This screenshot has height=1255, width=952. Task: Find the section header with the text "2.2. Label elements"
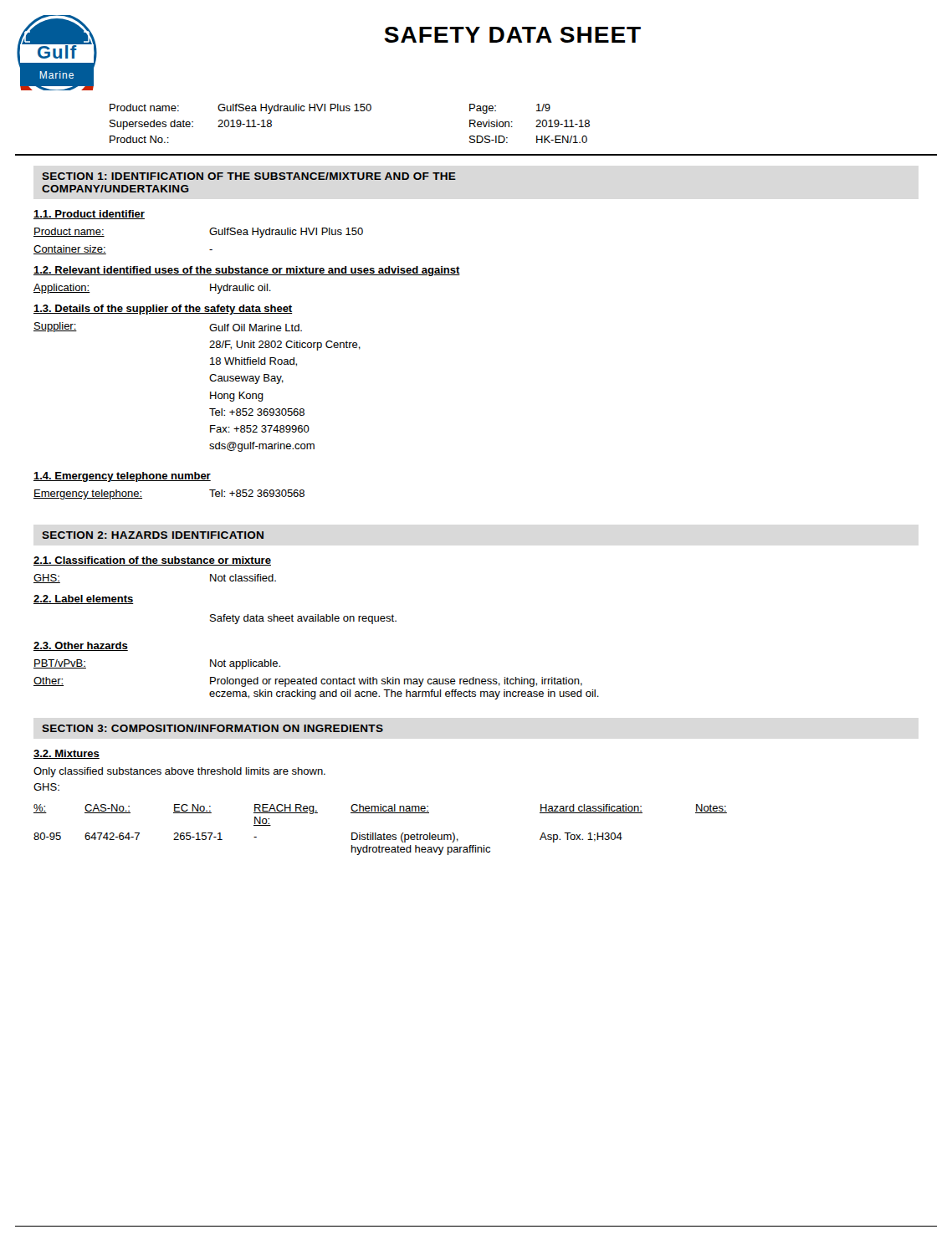click(83, 599)
